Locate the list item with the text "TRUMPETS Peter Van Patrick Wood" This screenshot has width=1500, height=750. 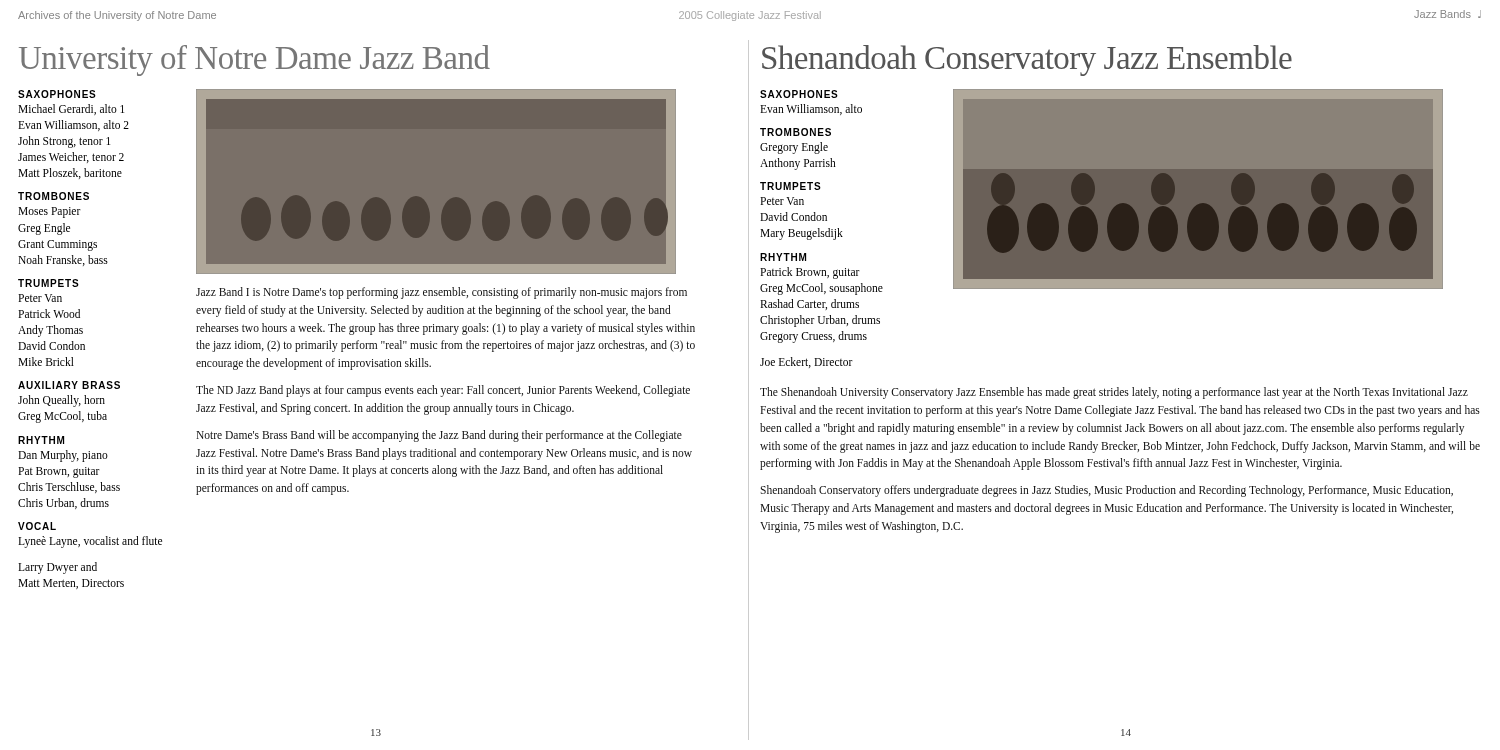click(x=48, y=283)
